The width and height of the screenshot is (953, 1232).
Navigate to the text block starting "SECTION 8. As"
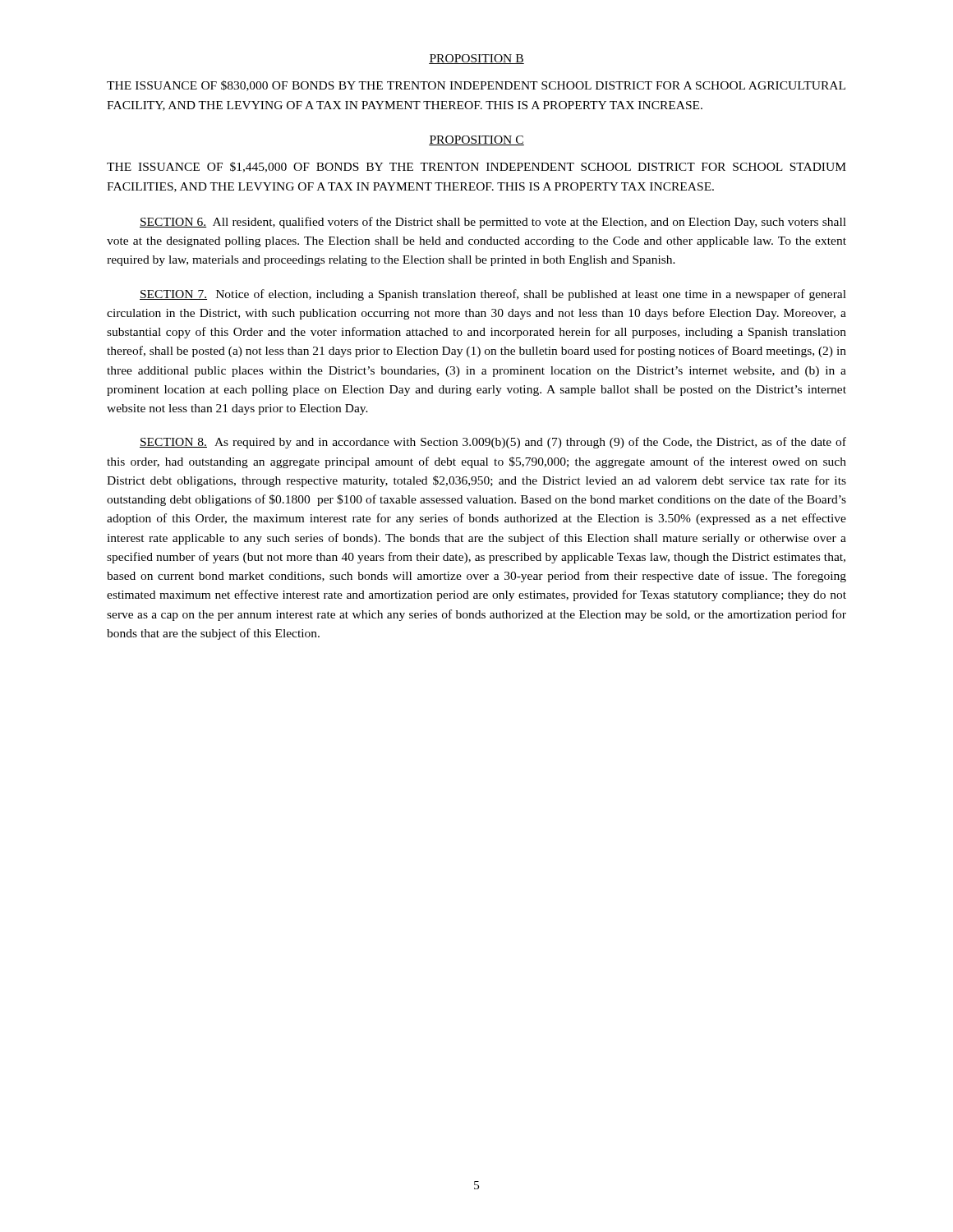(476, 537)
